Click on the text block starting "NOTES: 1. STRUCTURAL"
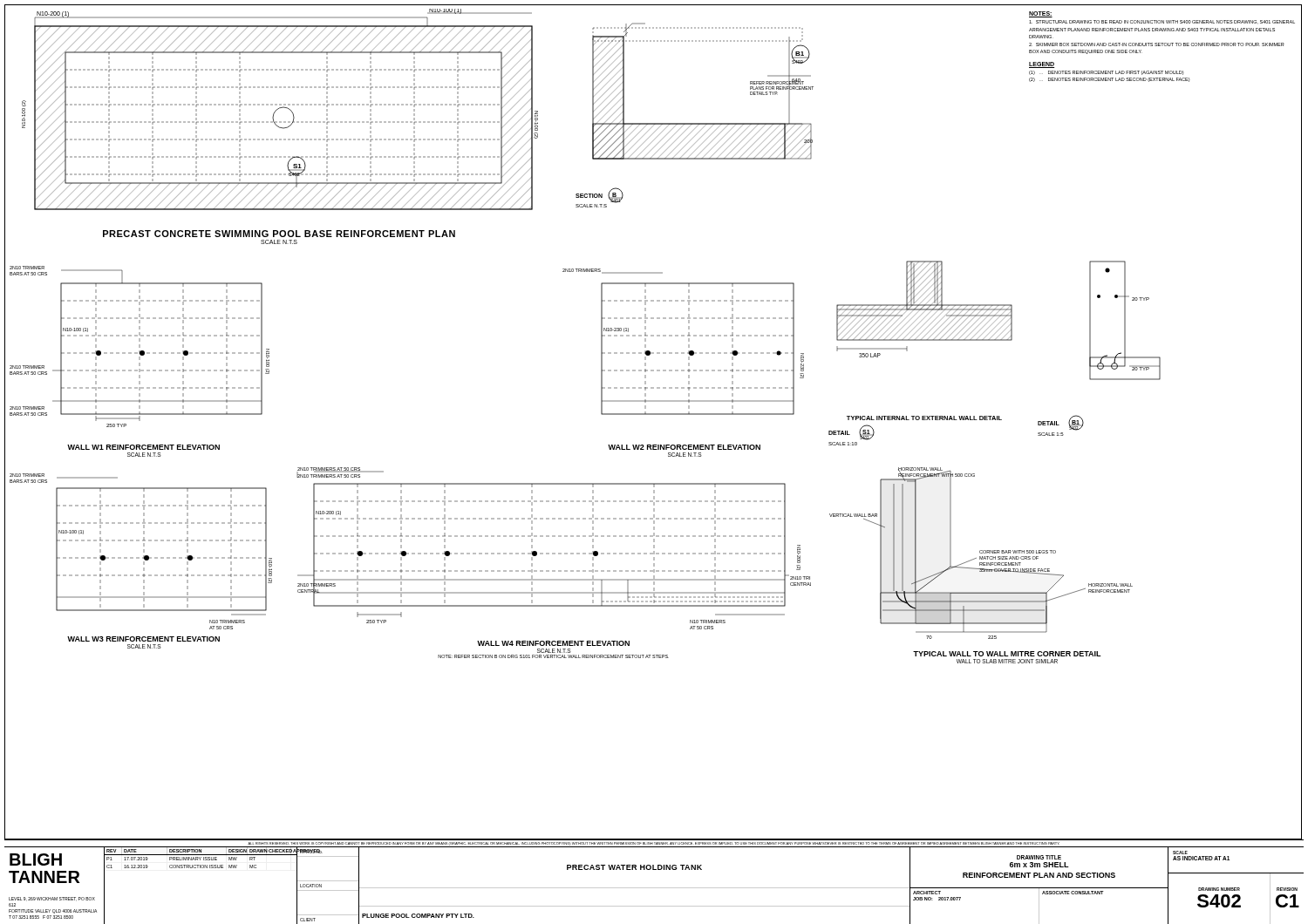1308x924 pixels. [1162, 47]
